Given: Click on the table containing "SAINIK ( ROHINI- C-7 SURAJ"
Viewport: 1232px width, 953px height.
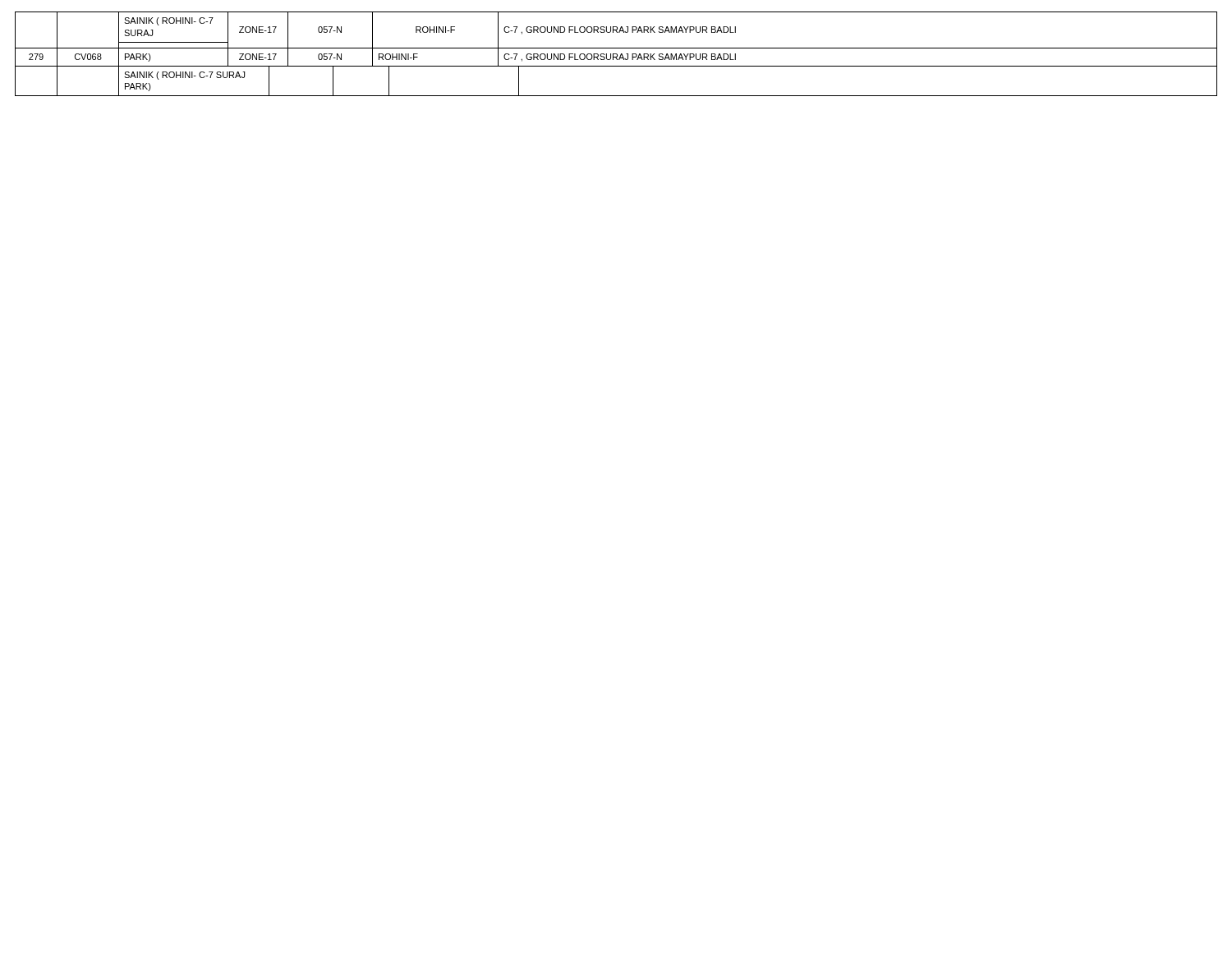Looking at the screenshot, I should (x=616, y=54).
